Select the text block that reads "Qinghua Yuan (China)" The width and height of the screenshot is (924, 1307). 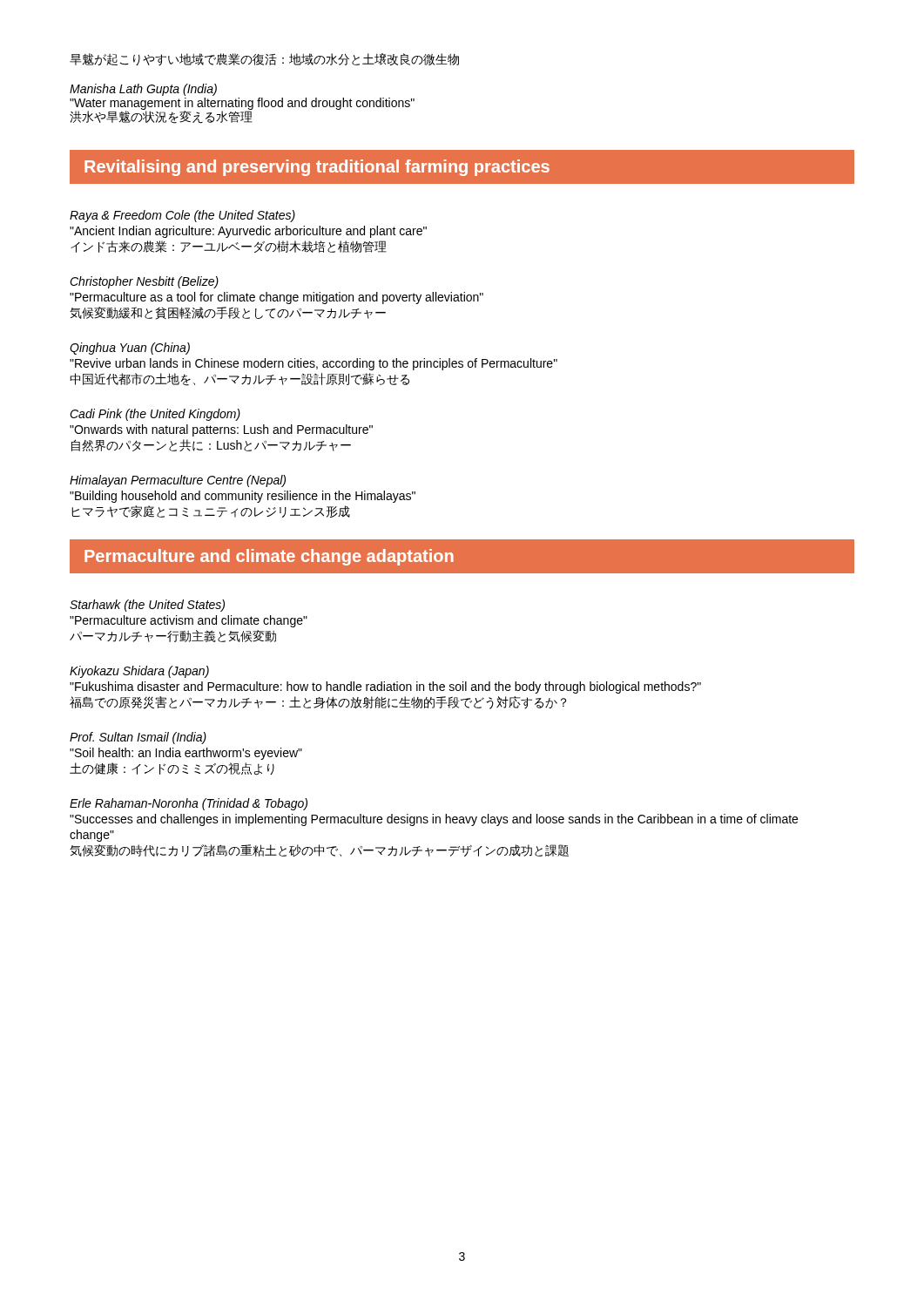[462, 364]
